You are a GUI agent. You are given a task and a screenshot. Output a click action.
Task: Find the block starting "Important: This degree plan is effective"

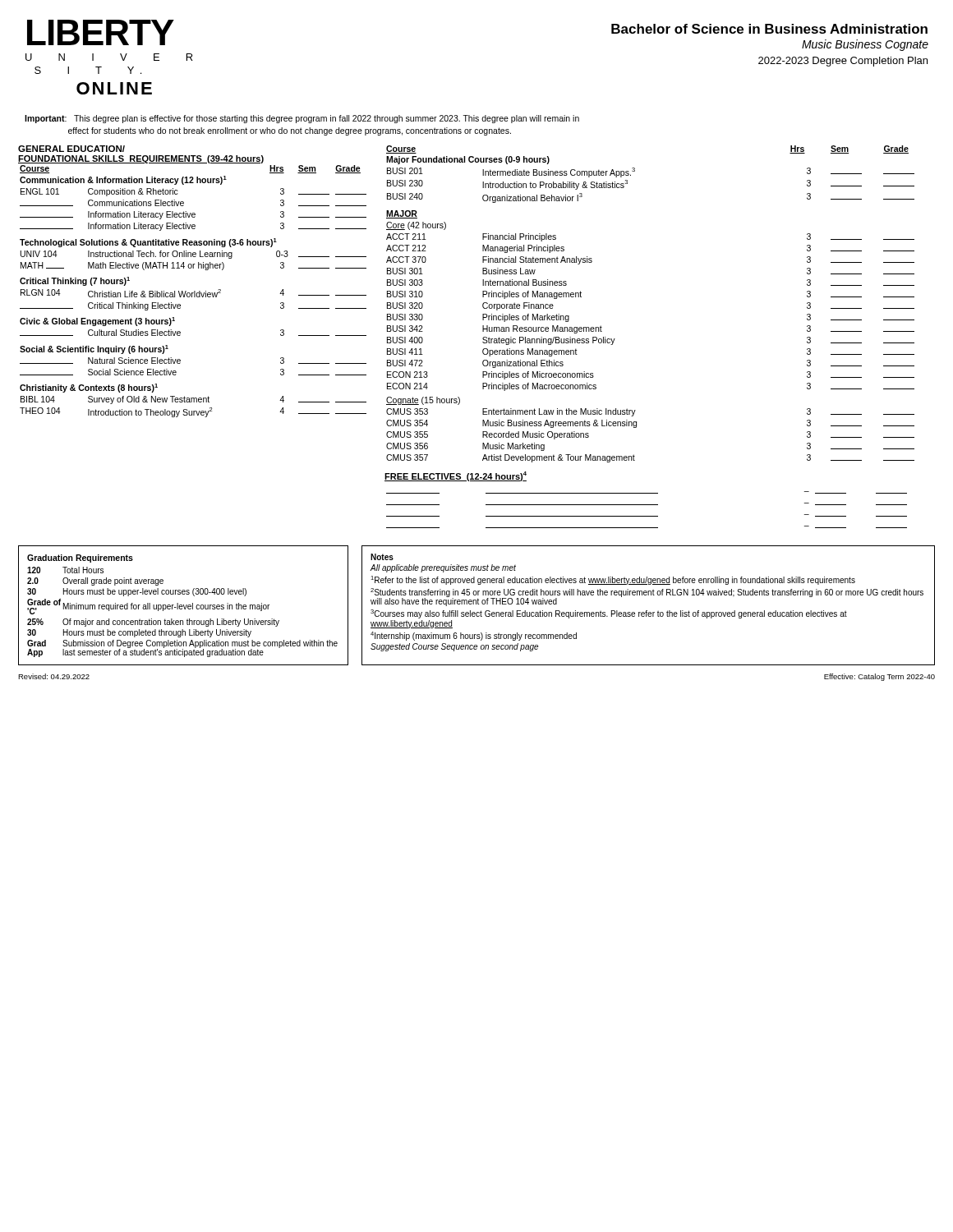[302, 124]
